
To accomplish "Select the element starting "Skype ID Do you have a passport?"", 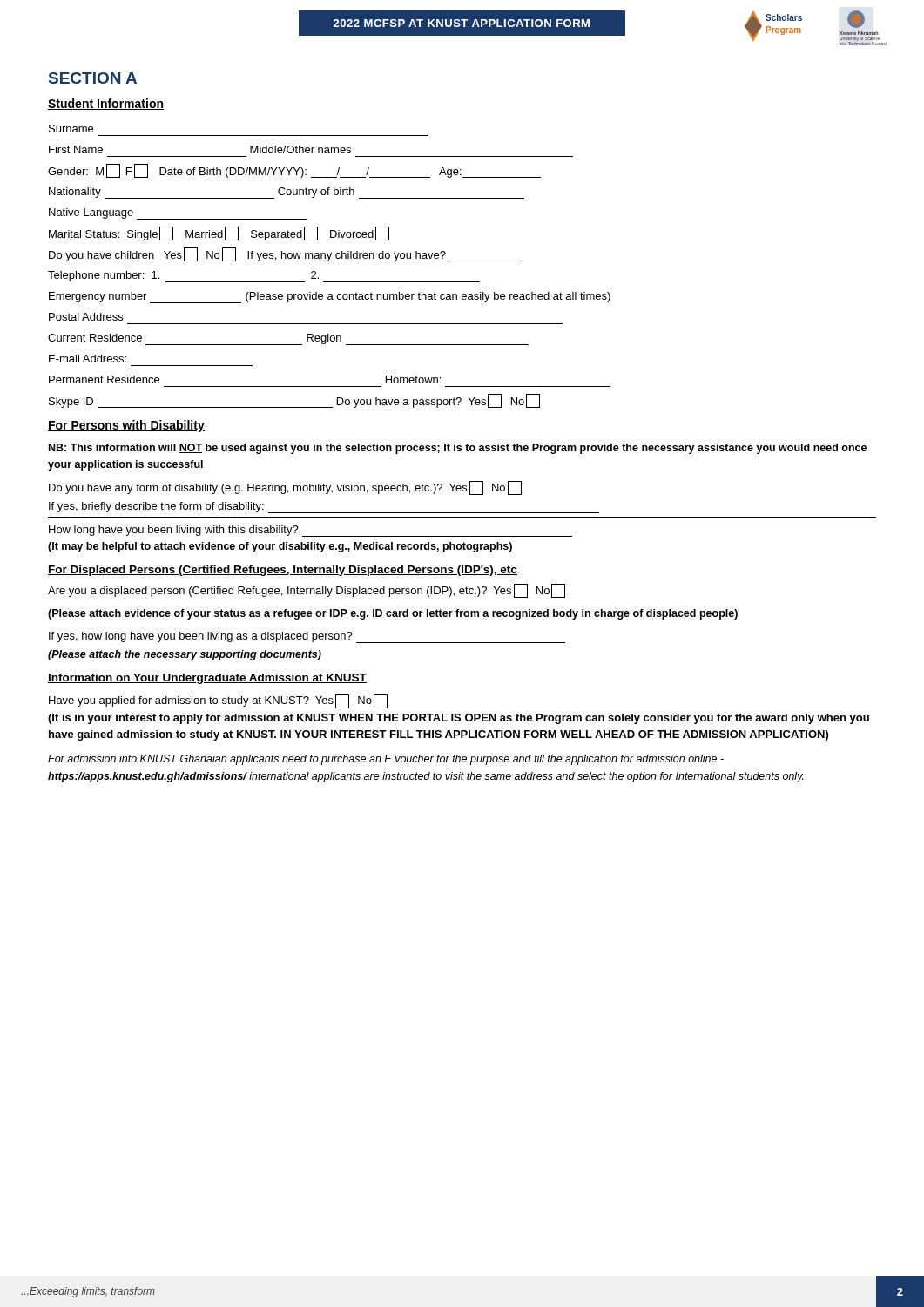I will point(294,401).
